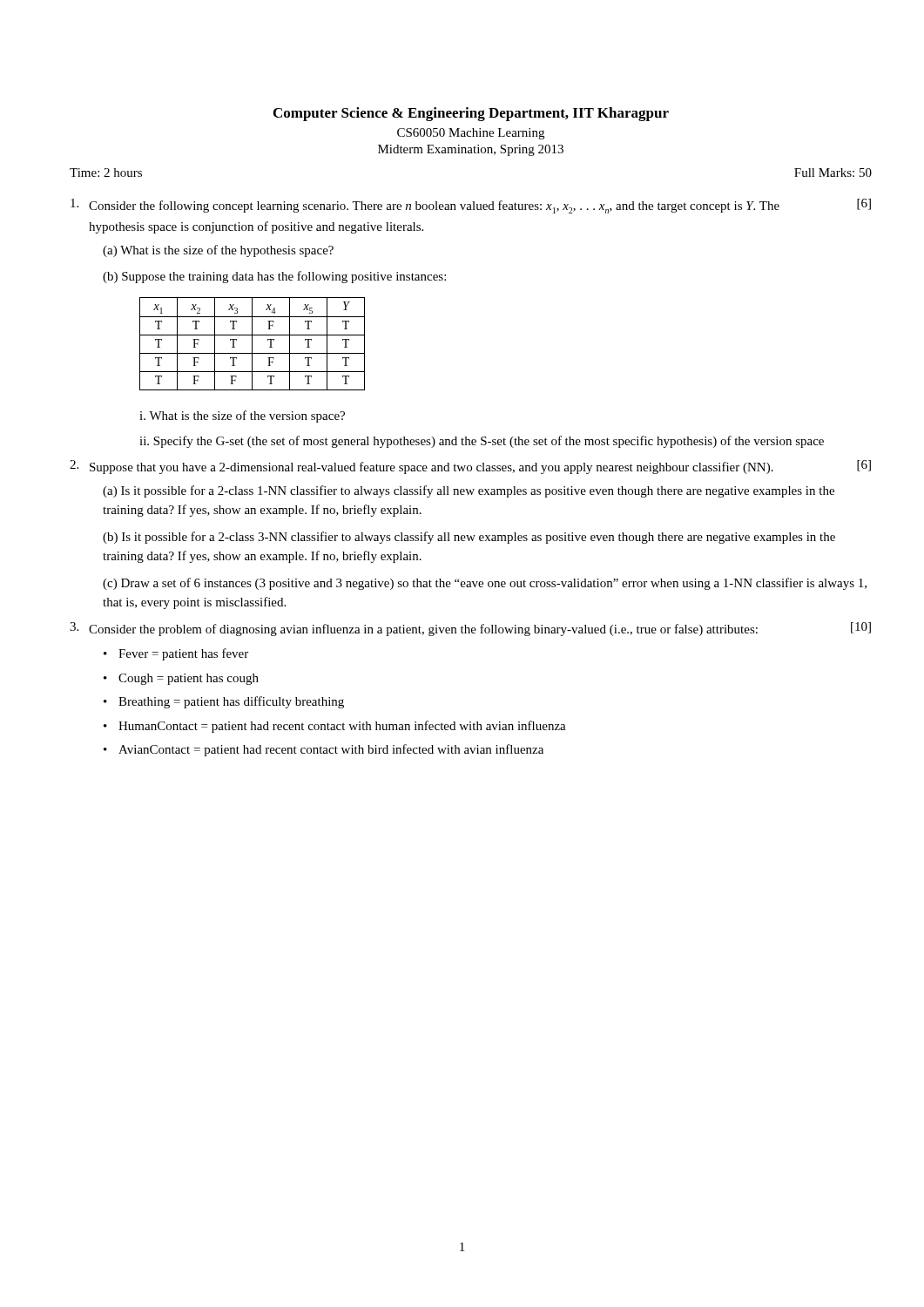Click on the table containing "x 5"
Image resolution: width=924 pixels, height=1307 pixels.
(x=252, y=344)
